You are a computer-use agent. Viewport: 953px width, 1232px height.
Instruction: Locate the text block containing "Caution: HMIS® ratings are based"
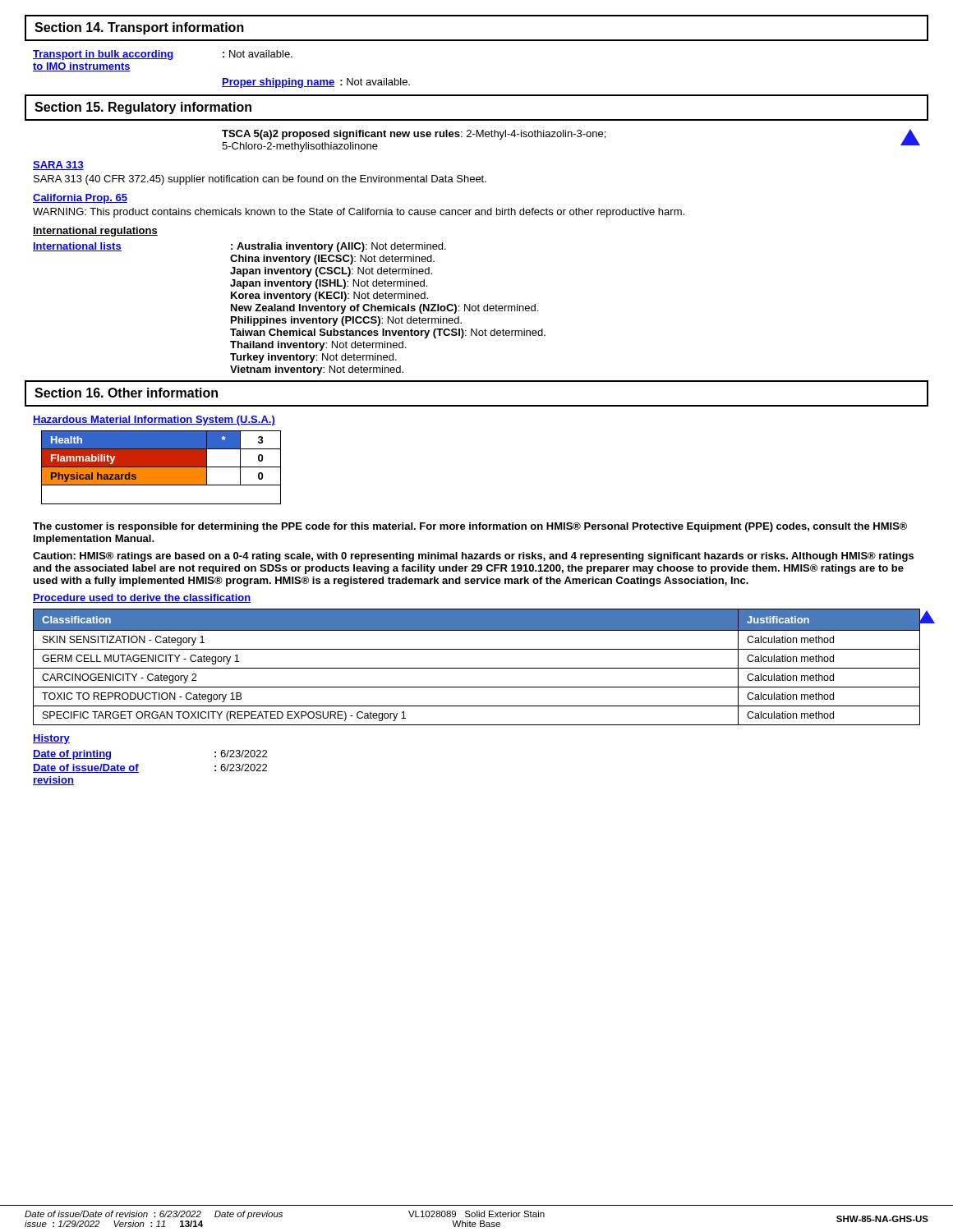[x=473, y=568]
